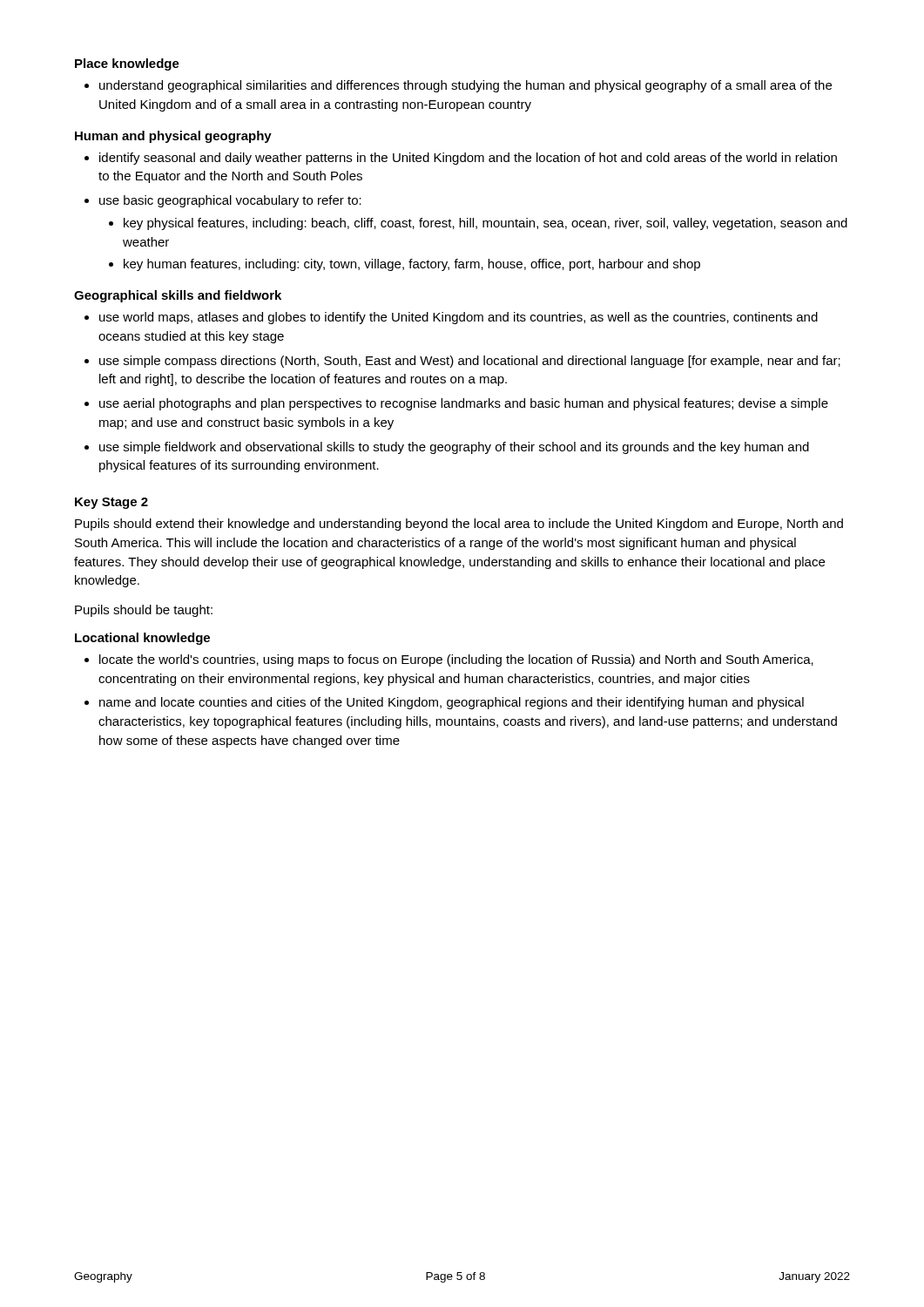
Task: Point to the text starting "identify seasonal and daily weather"
Action: click(468, 166)
